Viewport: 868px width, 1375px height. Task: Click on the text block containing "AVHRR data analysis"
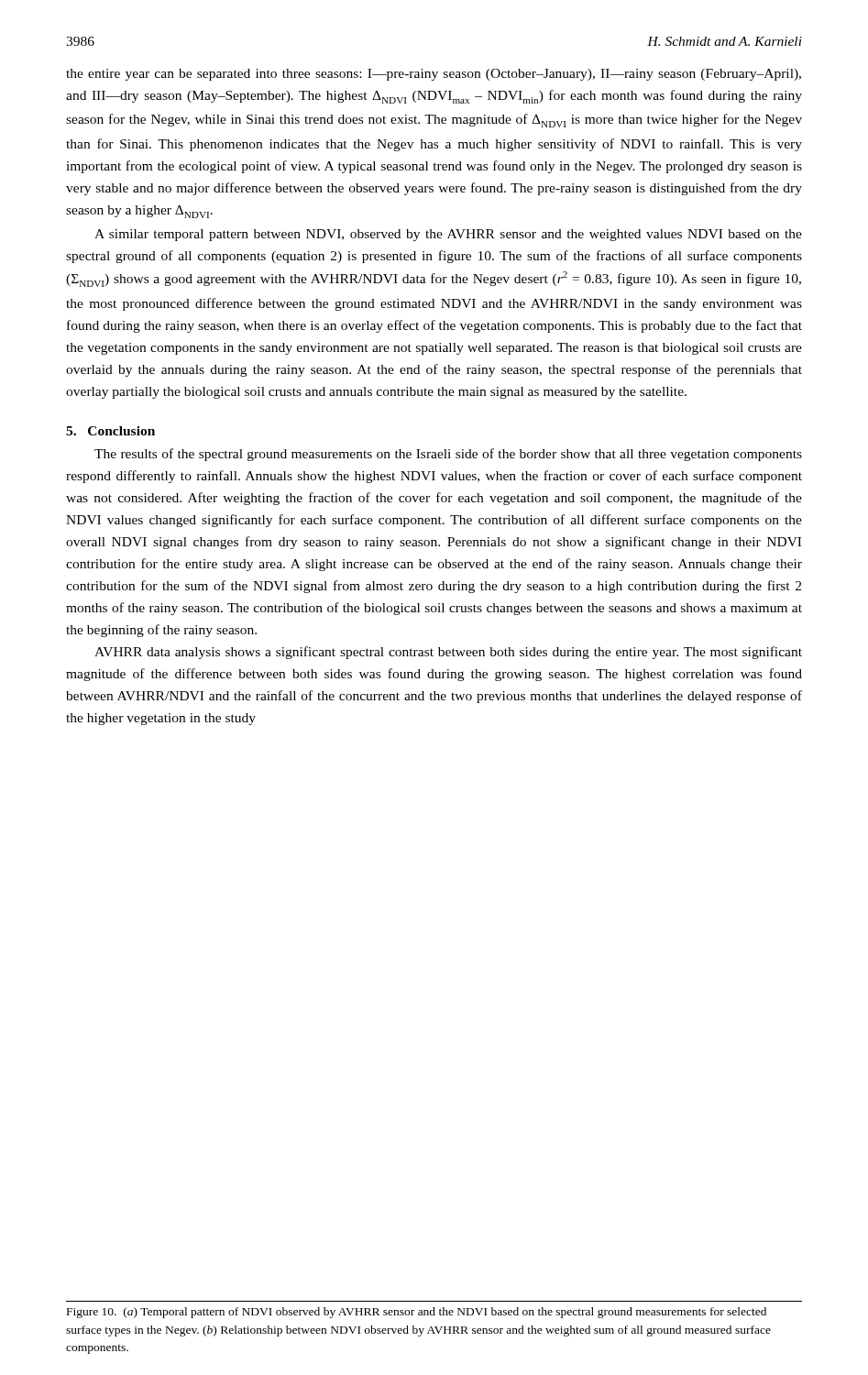[434, 685]
